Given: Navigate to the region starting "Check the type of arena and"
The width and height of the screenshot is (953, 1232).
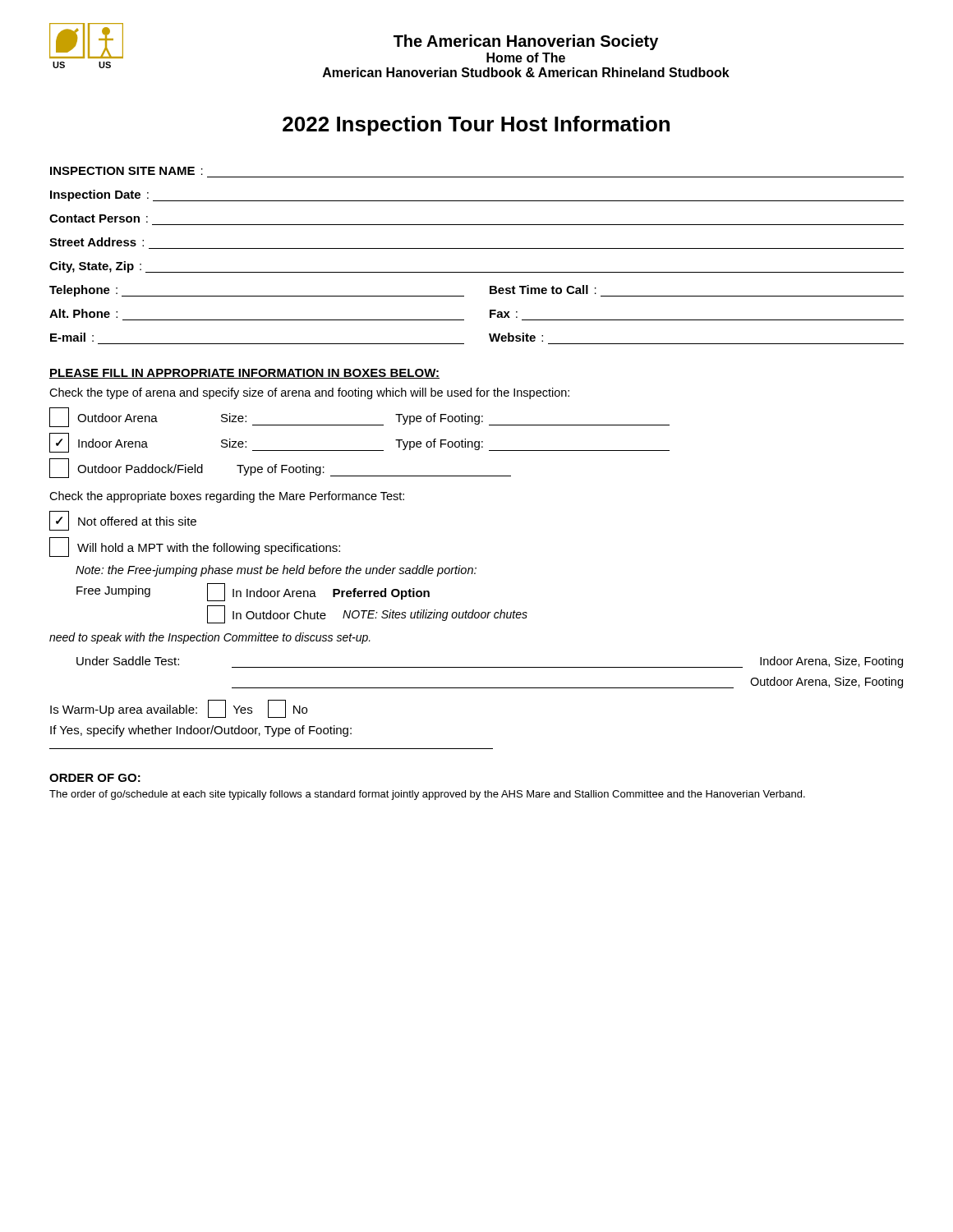Looking at the screenshot, I should click(x=310, y=393).
